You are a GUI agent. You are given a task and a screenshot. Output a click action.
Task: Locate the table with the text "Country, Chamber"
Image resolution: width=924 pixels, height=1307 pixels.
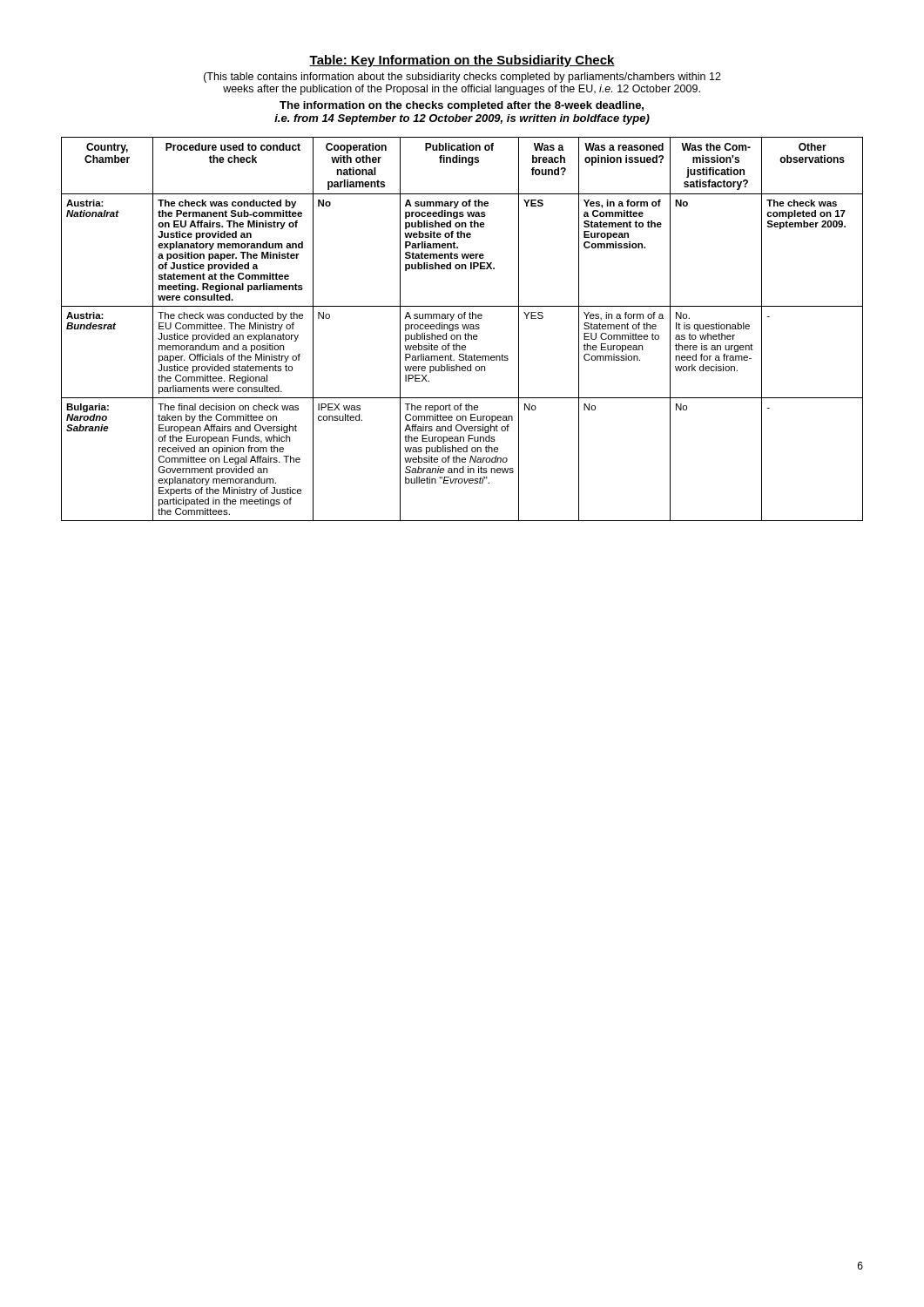(x=462, y=329)
